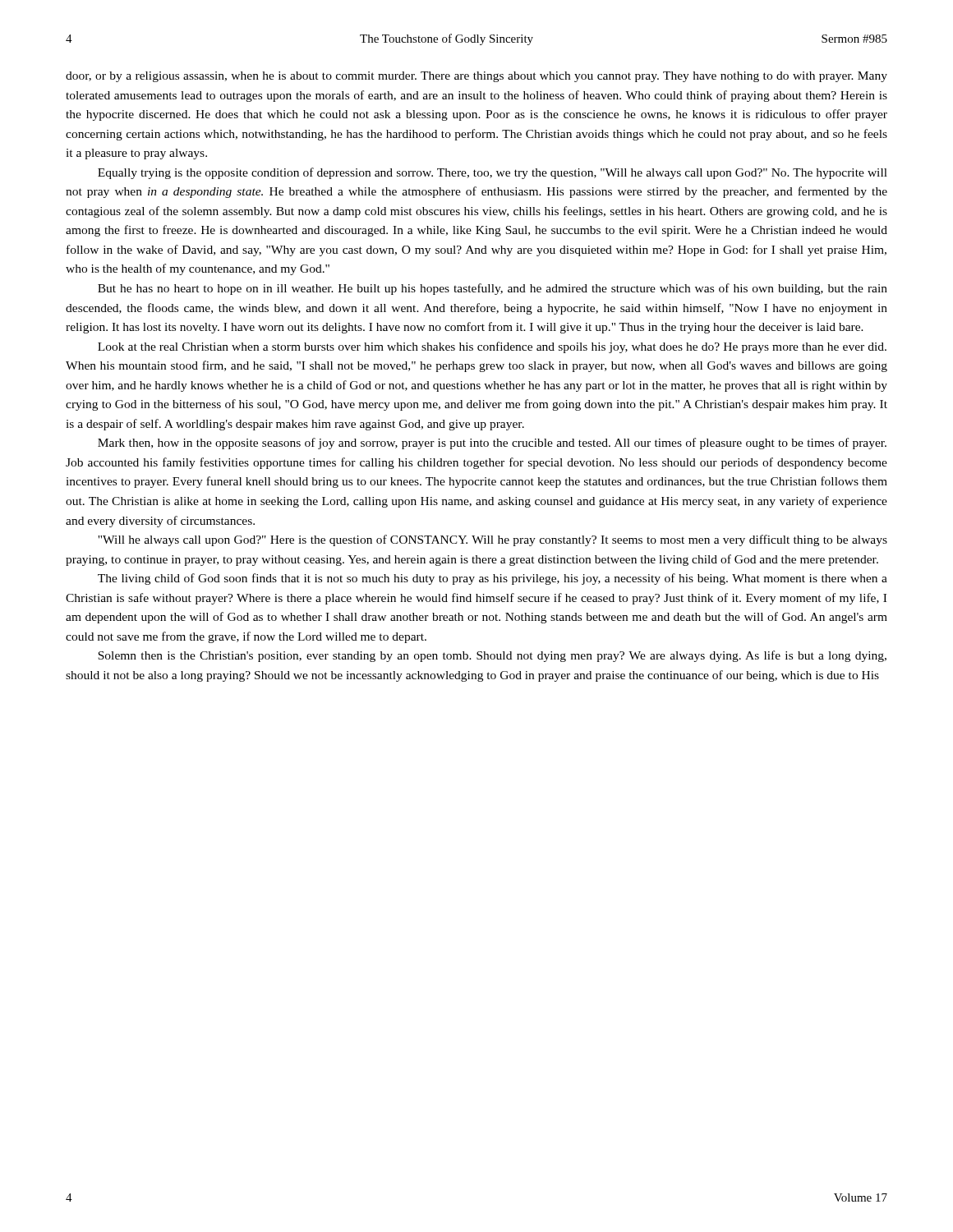Select the text block that says "Solemn then is the"

point(476,665)
